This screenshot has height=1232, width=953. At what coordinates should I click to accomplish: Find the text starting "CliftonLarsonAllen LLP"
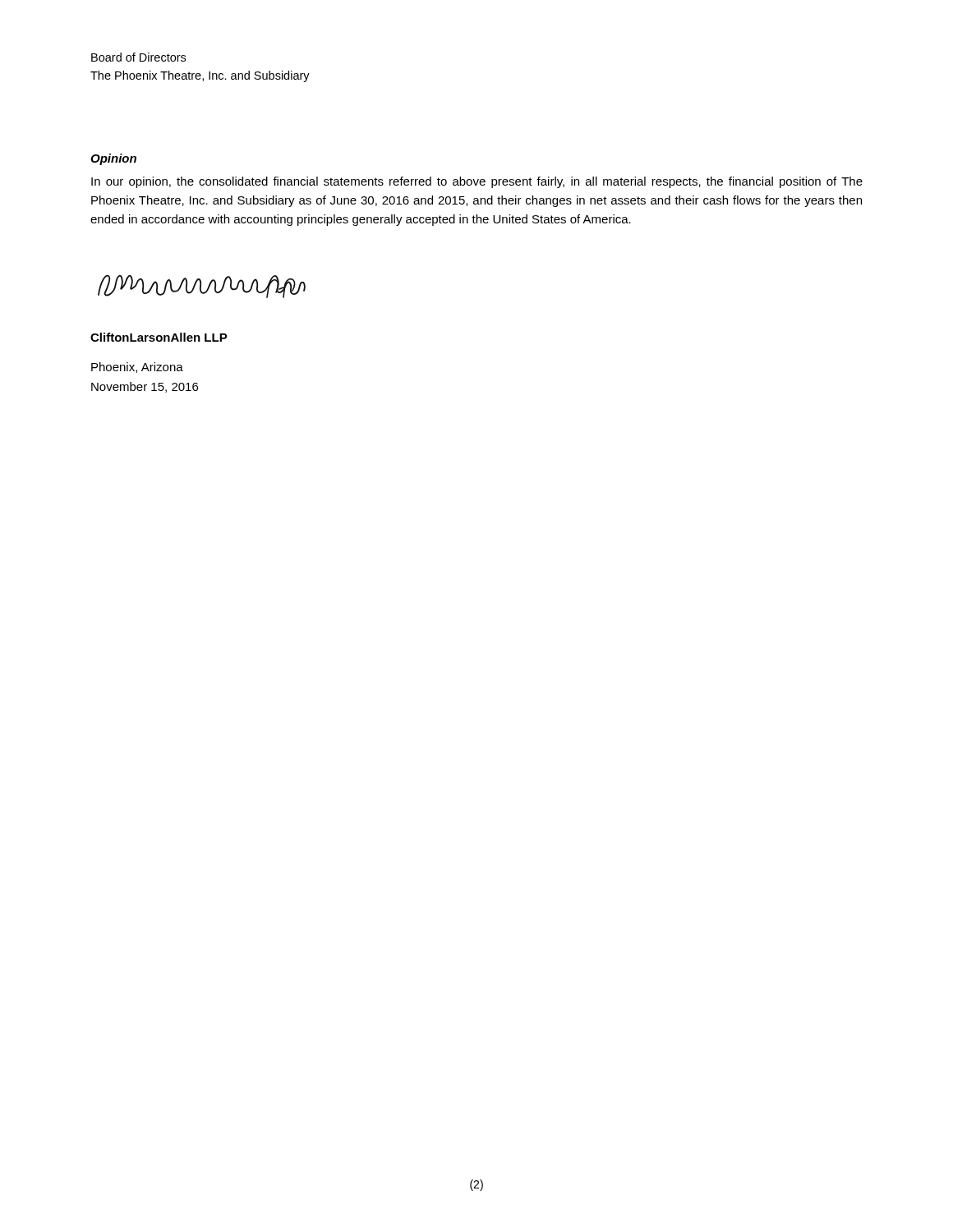click(x=159, y=337)
